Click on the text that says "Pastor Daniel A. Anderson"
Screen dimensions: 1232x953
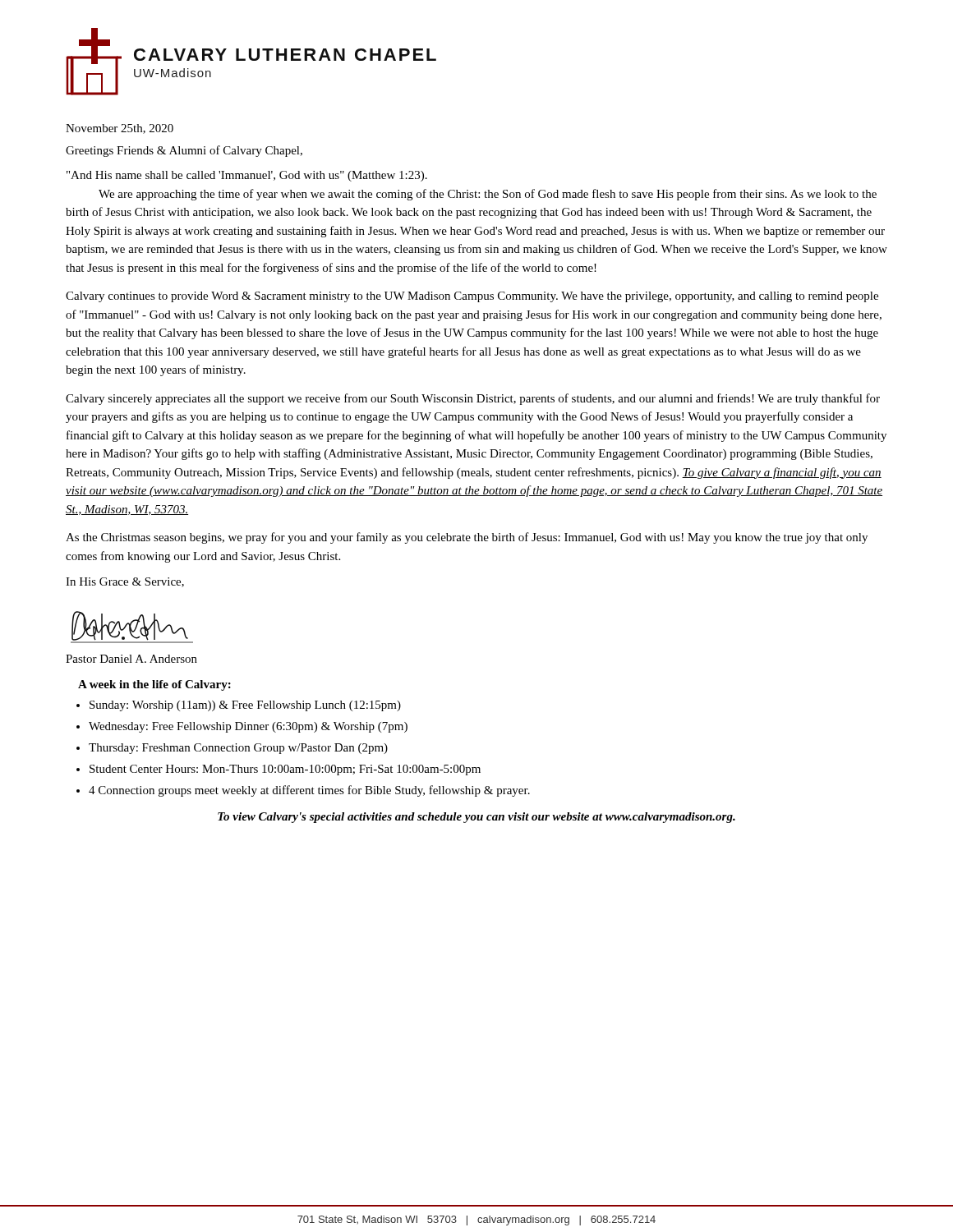point(131,659)
